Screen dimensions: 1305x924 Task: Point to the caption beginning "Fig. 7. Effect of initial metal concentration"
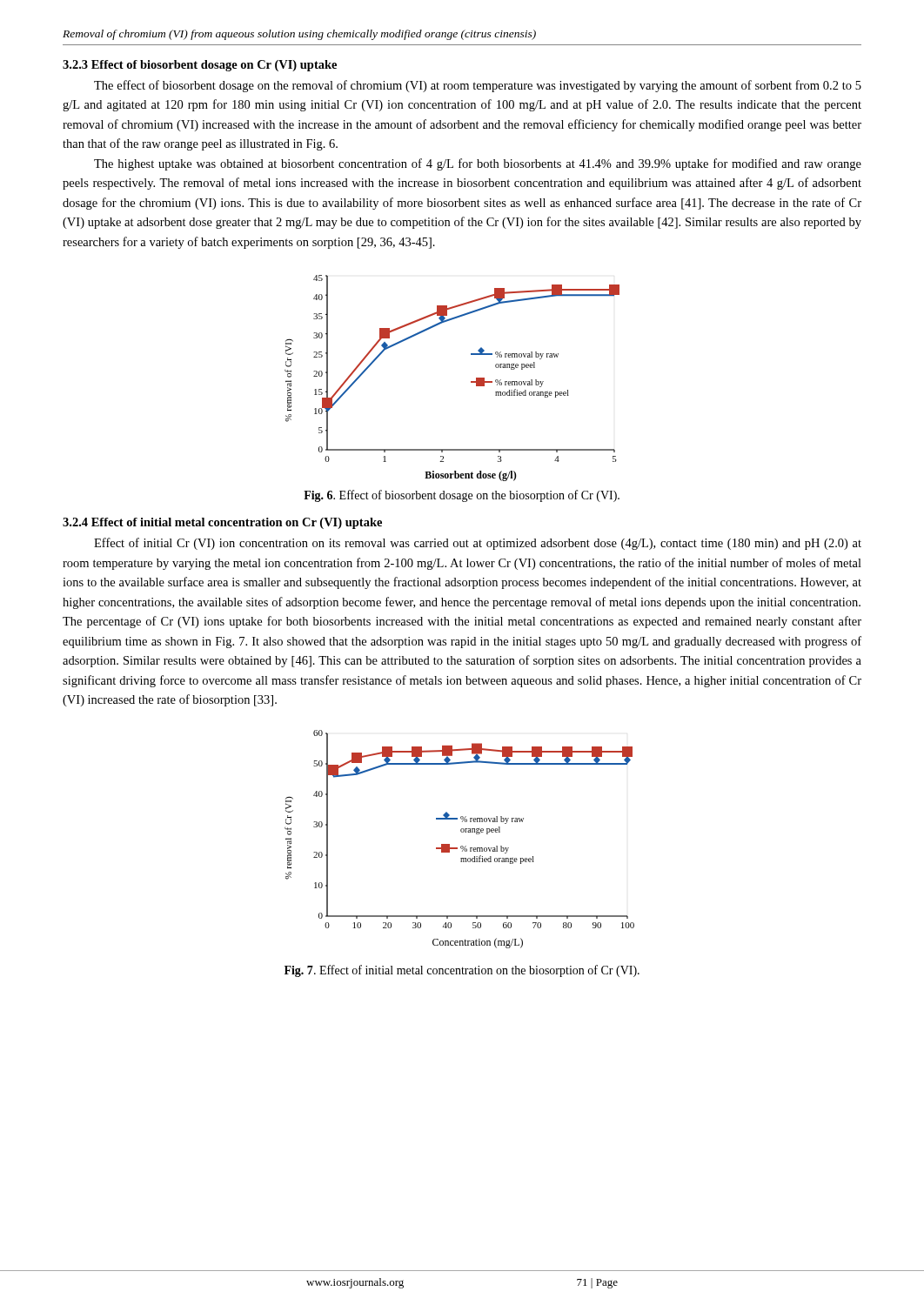click(462, 971)
